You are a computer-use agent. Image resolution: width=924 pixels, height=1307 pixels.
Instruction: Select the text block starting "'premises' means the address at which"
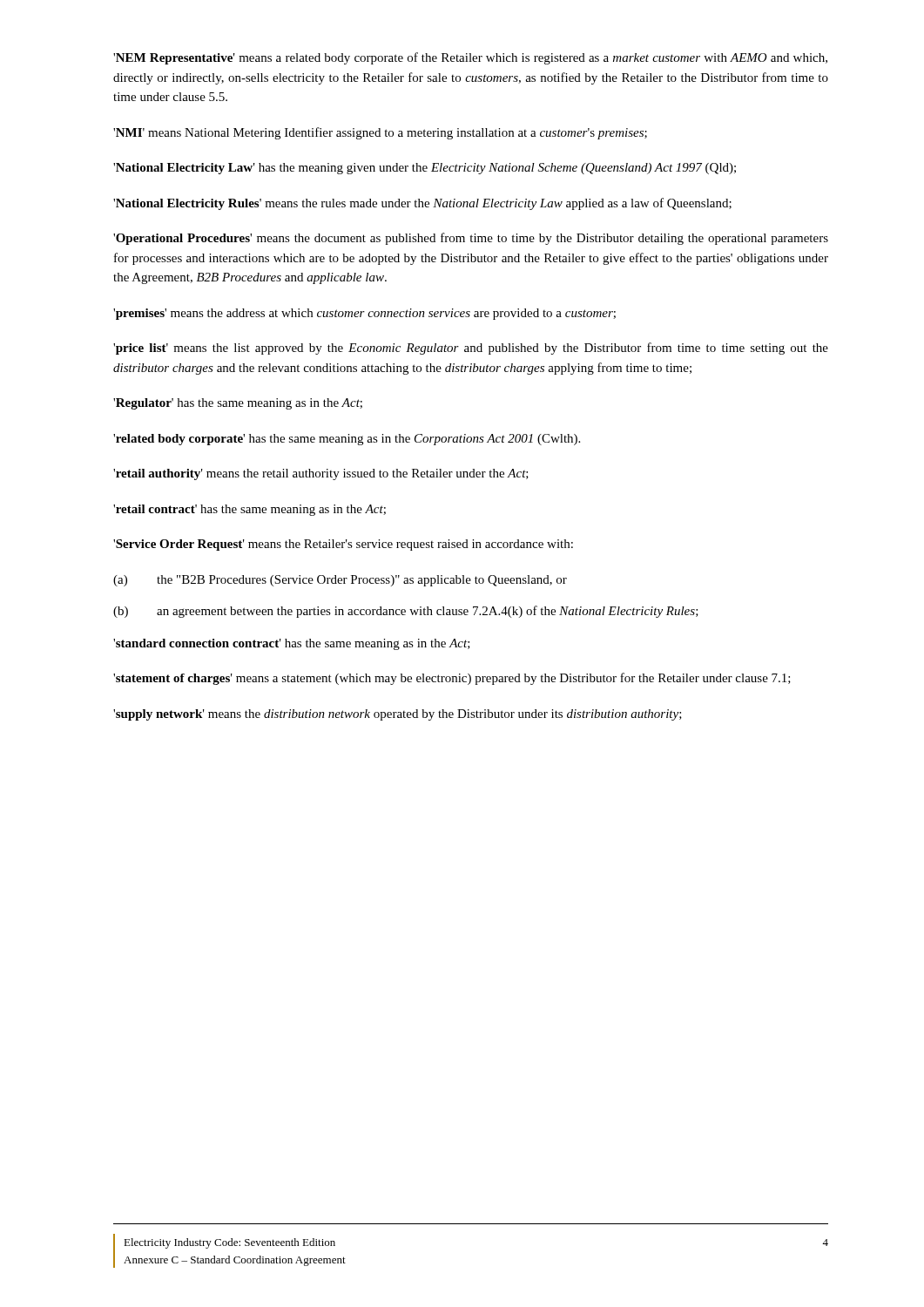365,312
